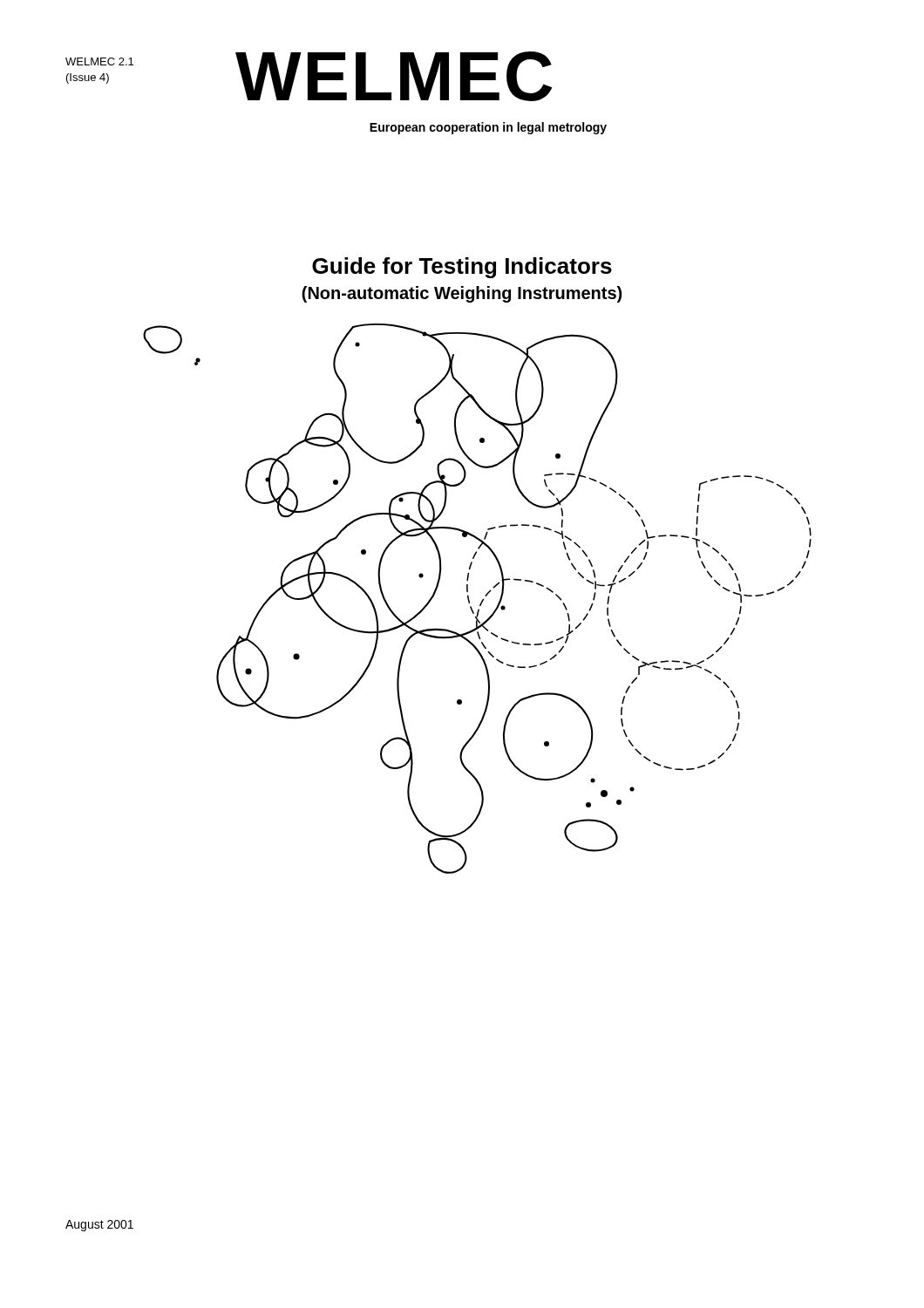
Task: Click on the map
Action: pos(462,615)
